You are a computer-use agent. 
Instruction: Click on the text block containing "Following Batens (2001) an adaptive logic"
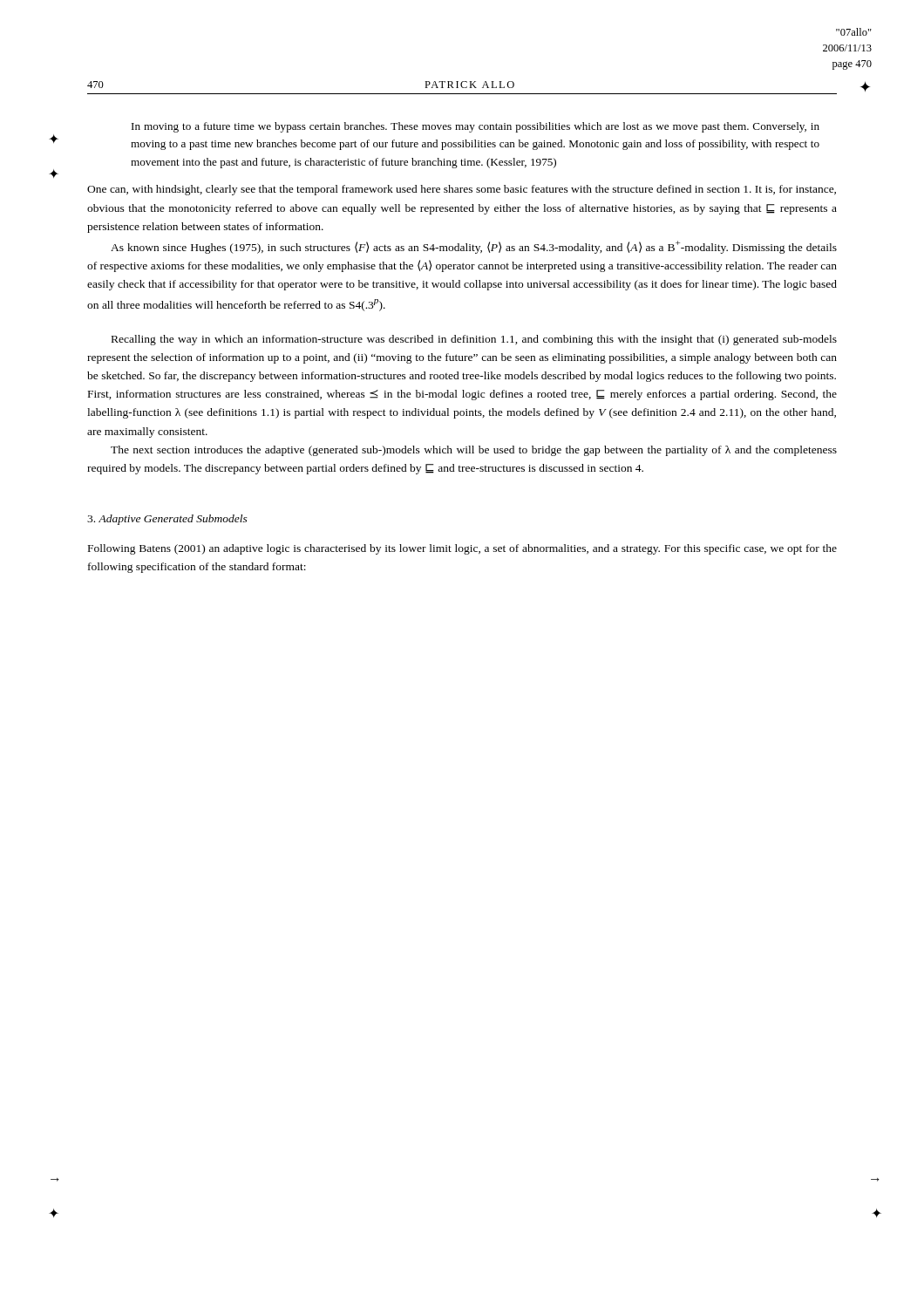pos(462,557)
